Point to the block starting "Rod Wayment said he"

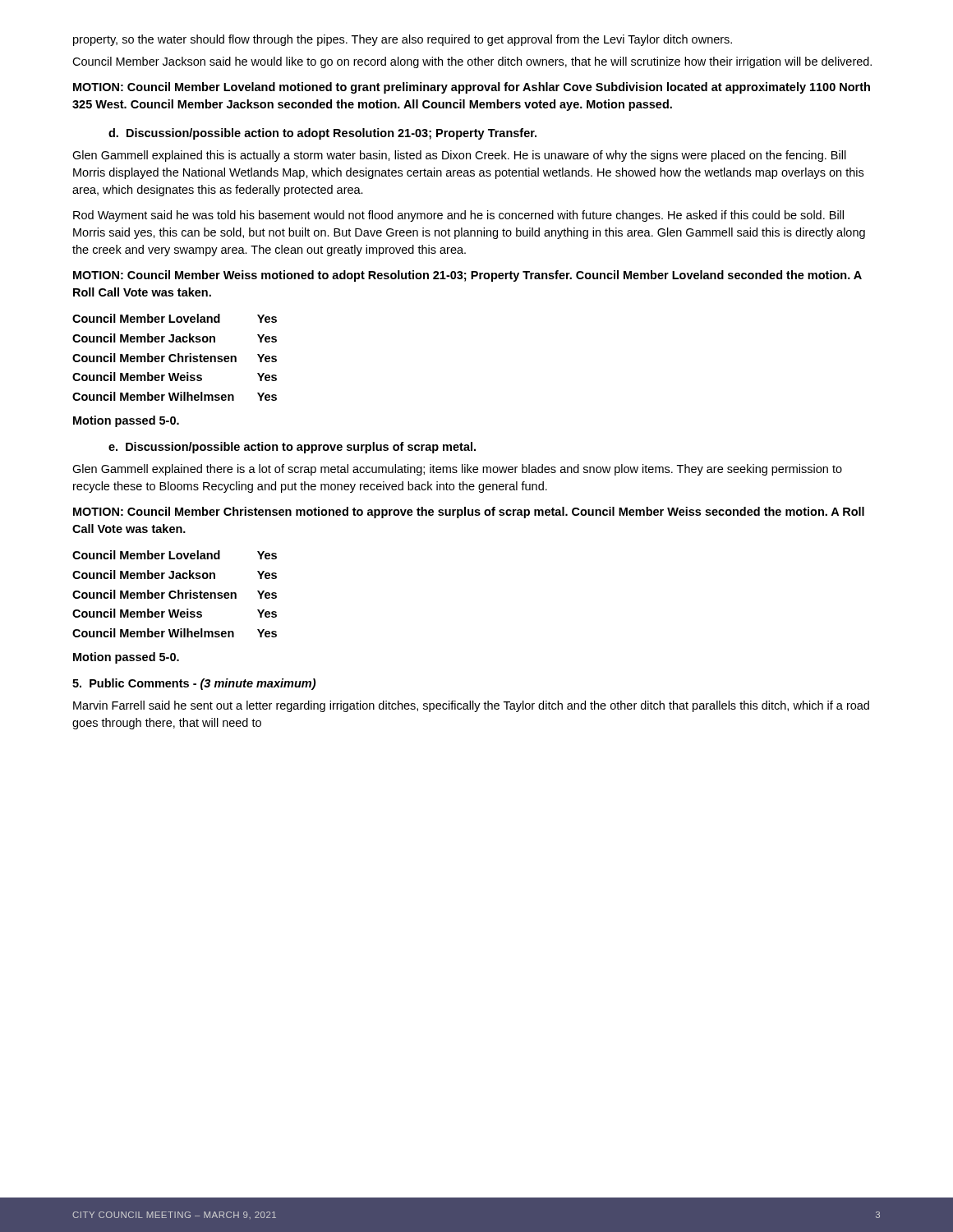click(476, 233)
